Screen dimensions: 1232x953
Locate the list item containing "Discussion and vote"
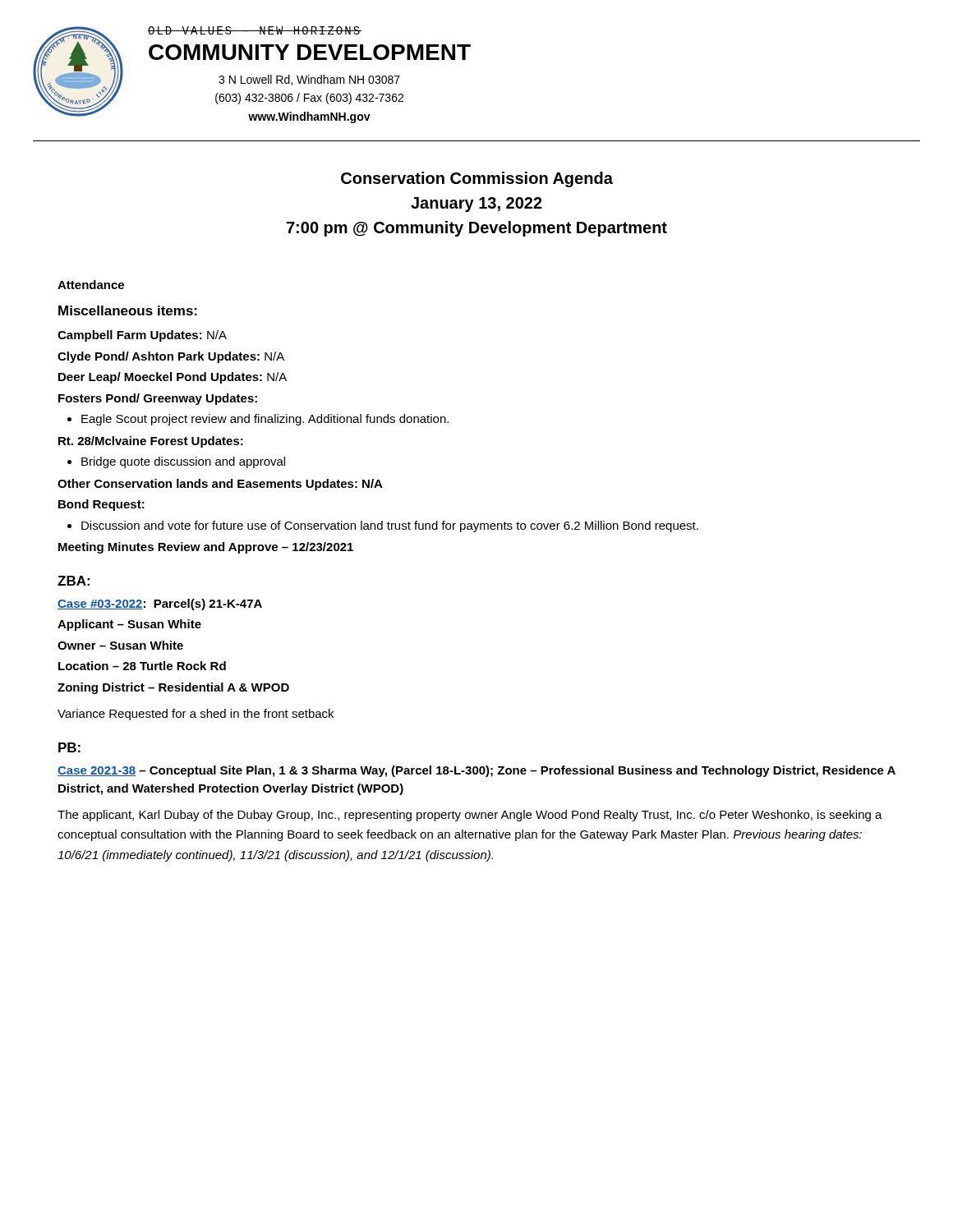[476, 526]
